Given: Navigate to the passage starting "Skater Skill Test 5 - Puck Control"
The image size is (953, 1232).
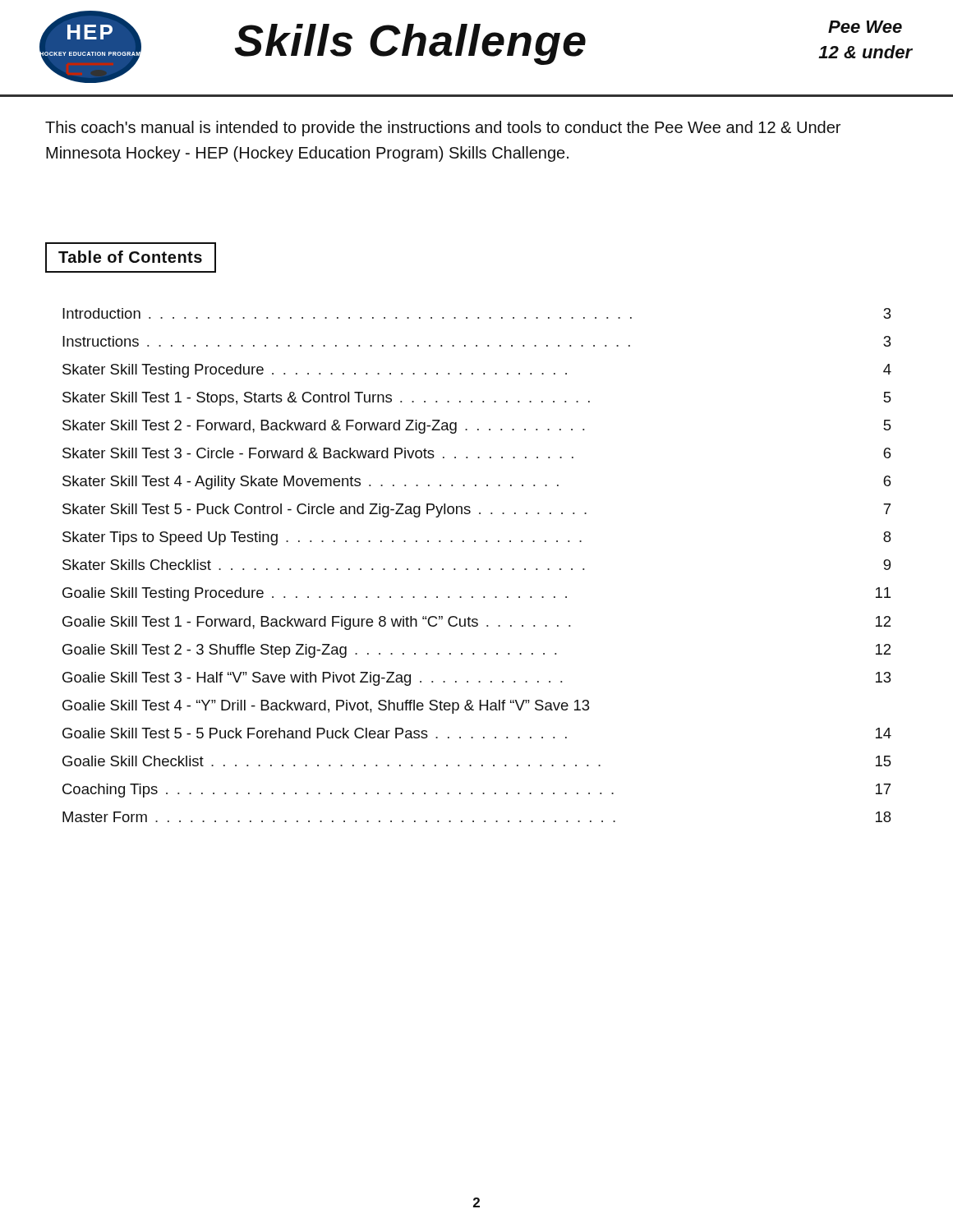Looking at the screenshot, I should pos(476,510).
